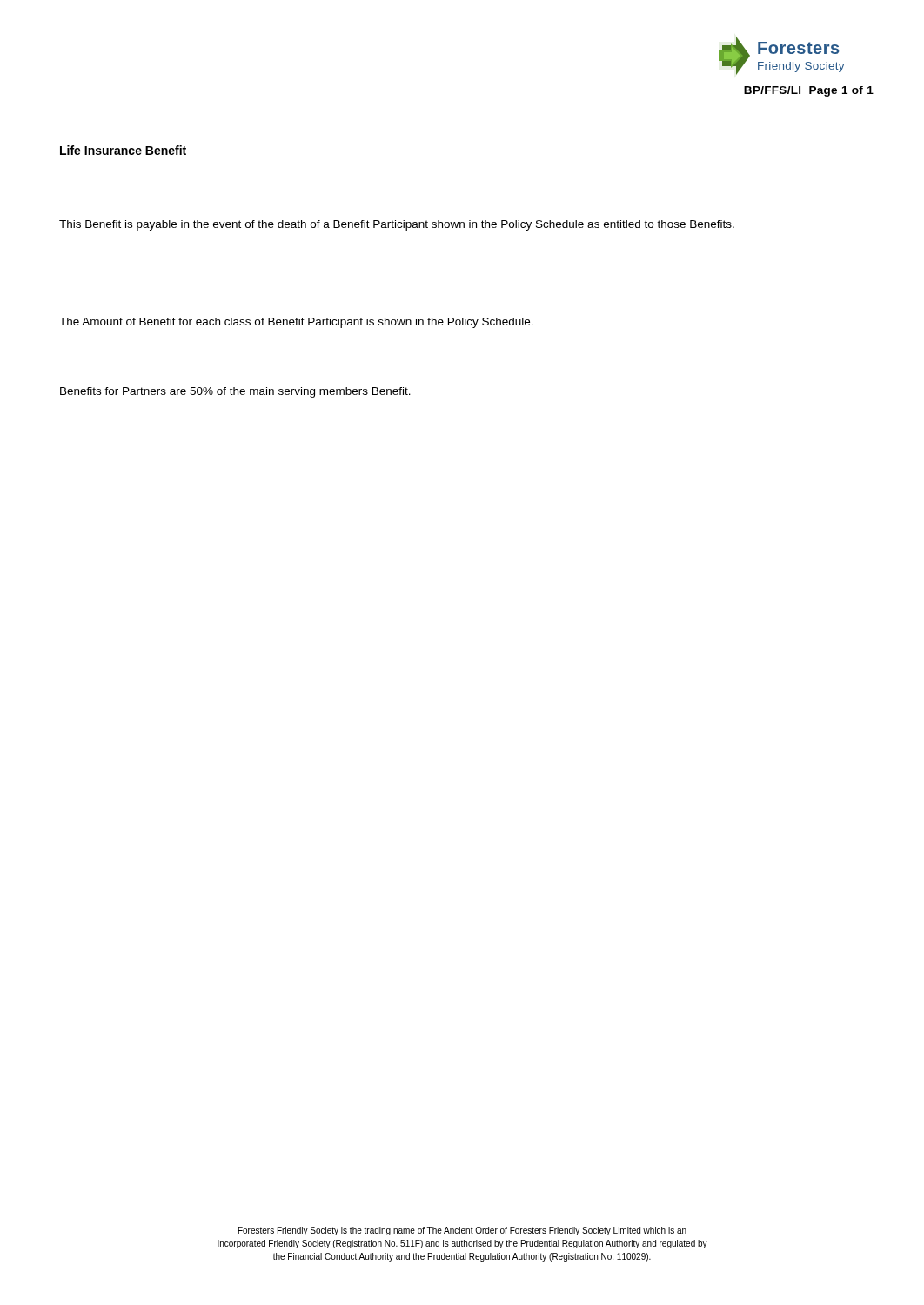Image resolution: width=924 pixels, height=1305 pixels.
Task: Where does it say "Life Insurance Benefit"?
Action: (123, 151)
